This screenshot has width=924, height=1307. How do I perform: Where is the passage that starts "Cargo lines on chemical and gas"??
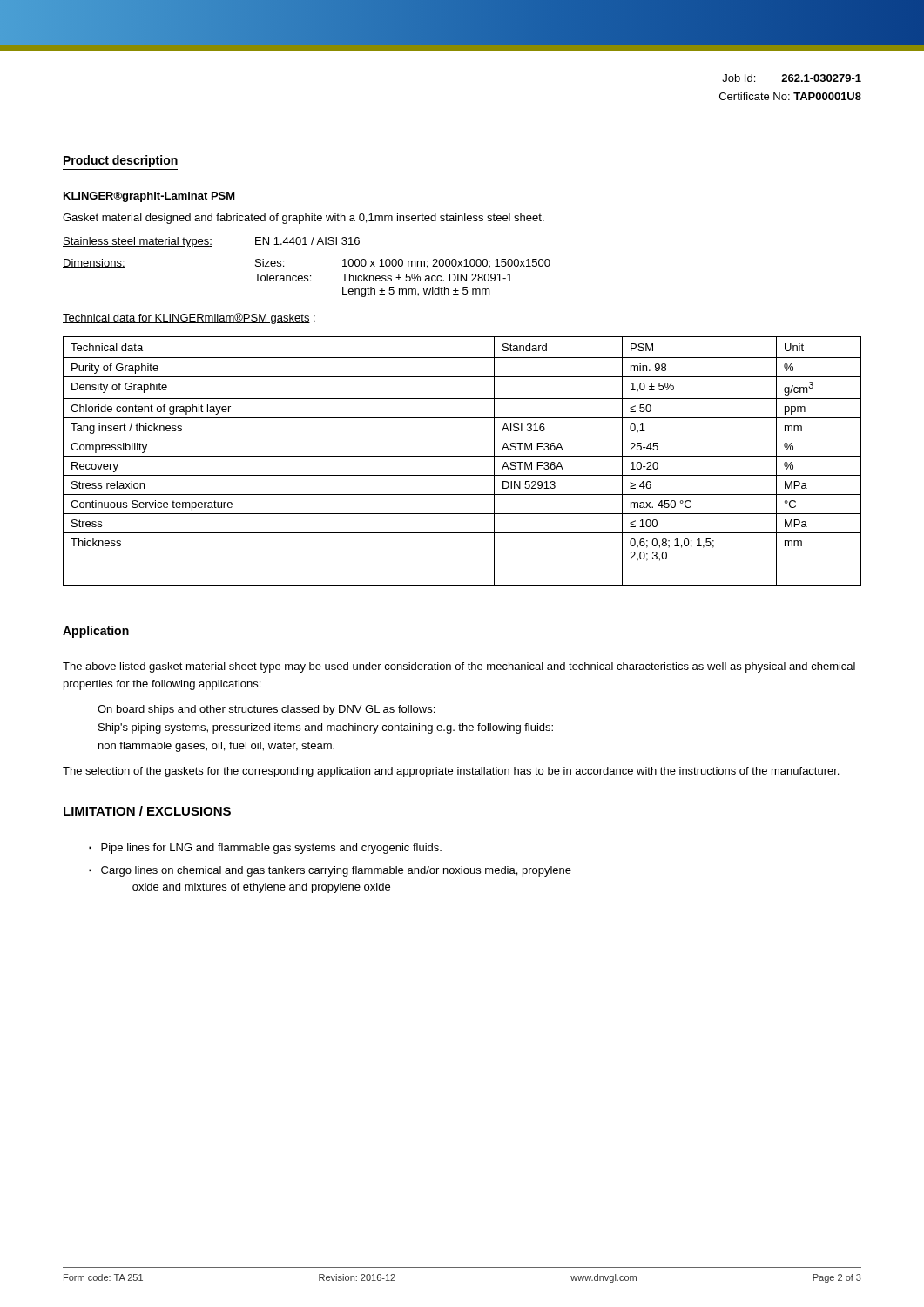click(336, 879)
